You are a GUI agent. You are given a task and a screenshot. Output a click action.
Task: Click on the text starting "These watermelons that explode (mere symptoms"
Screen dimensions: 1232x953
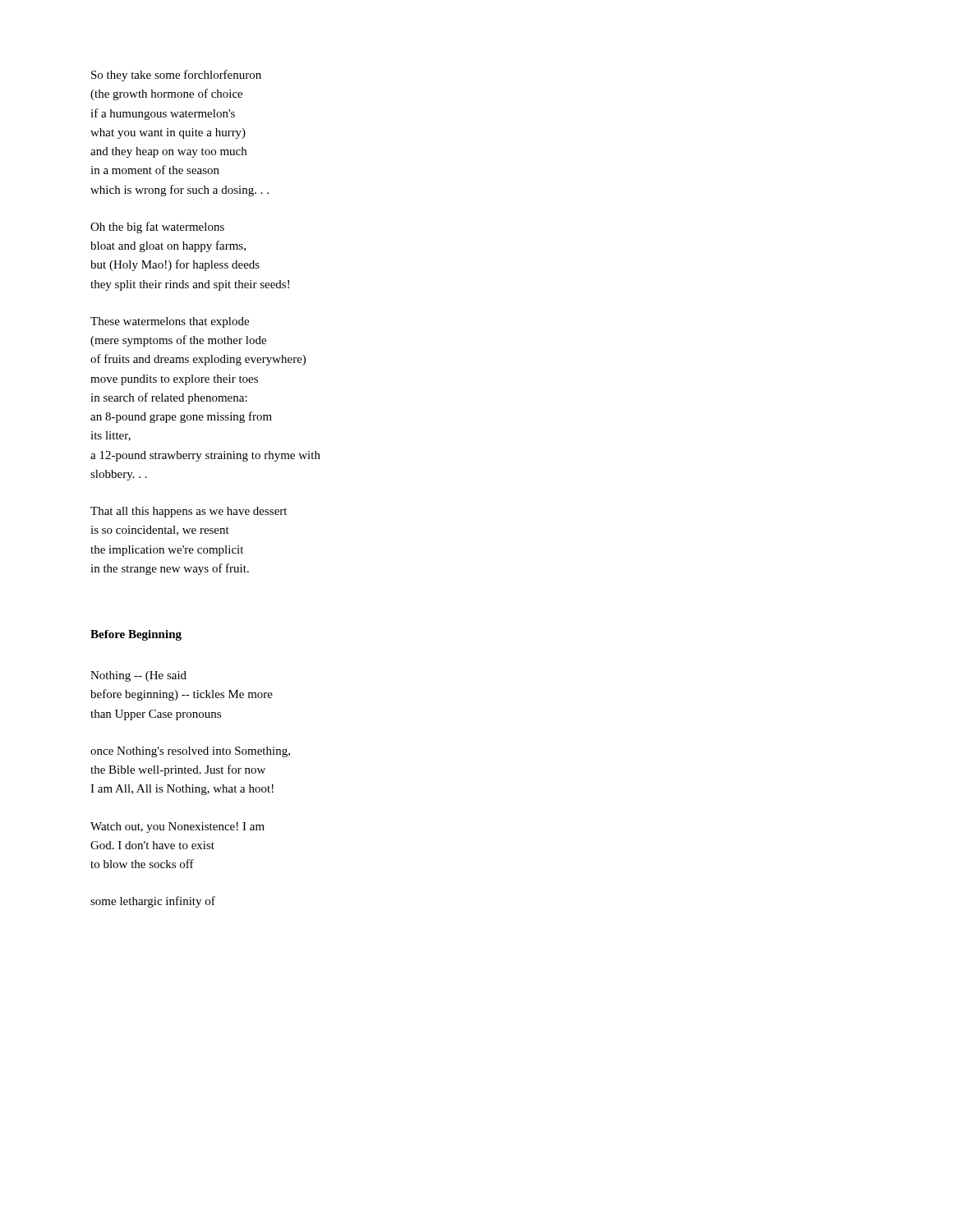(170, 322)
